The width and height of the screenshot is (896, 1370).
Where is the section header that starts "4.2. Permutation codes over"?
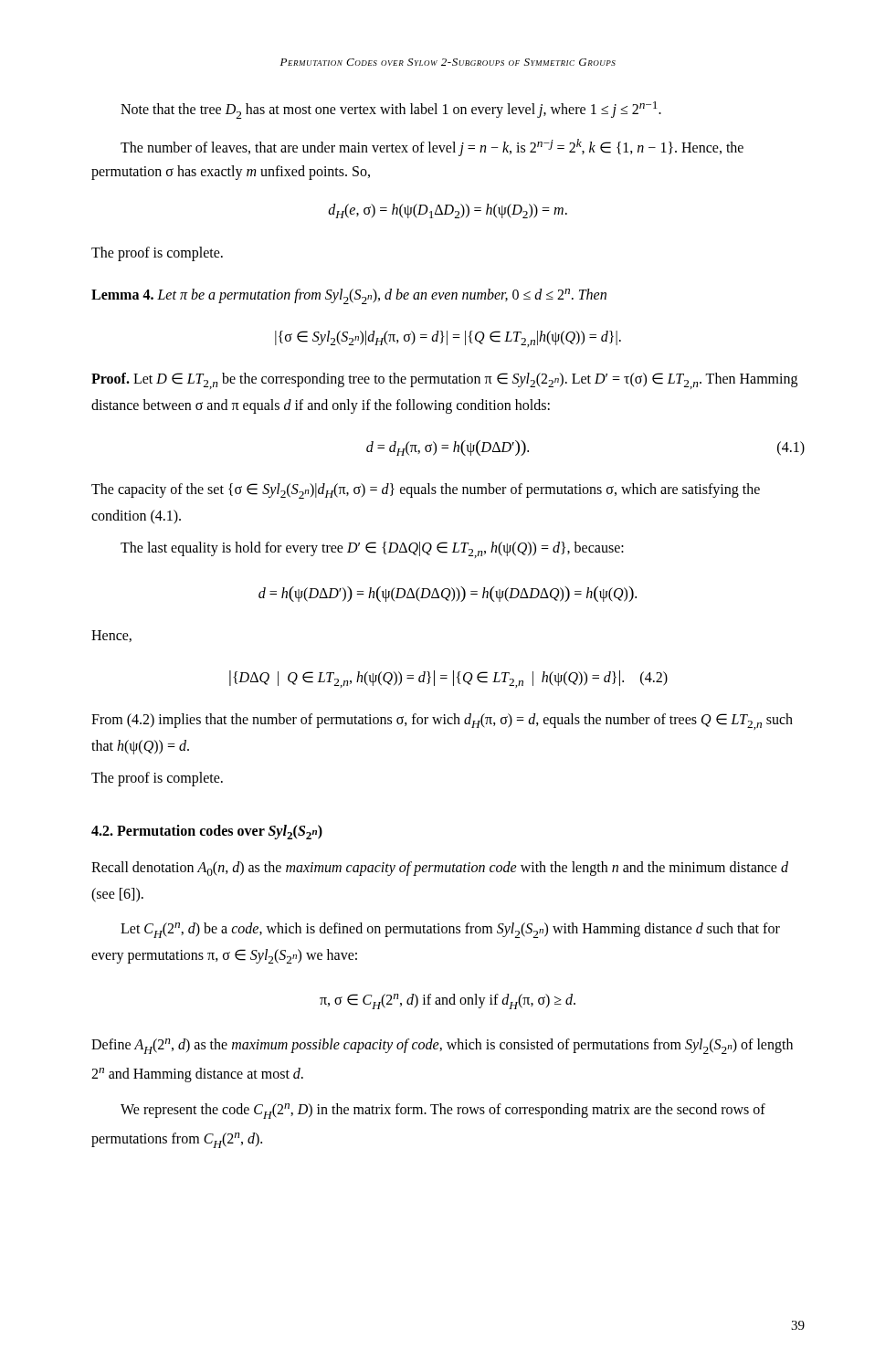pyautogui.click(x=207, y=833)
